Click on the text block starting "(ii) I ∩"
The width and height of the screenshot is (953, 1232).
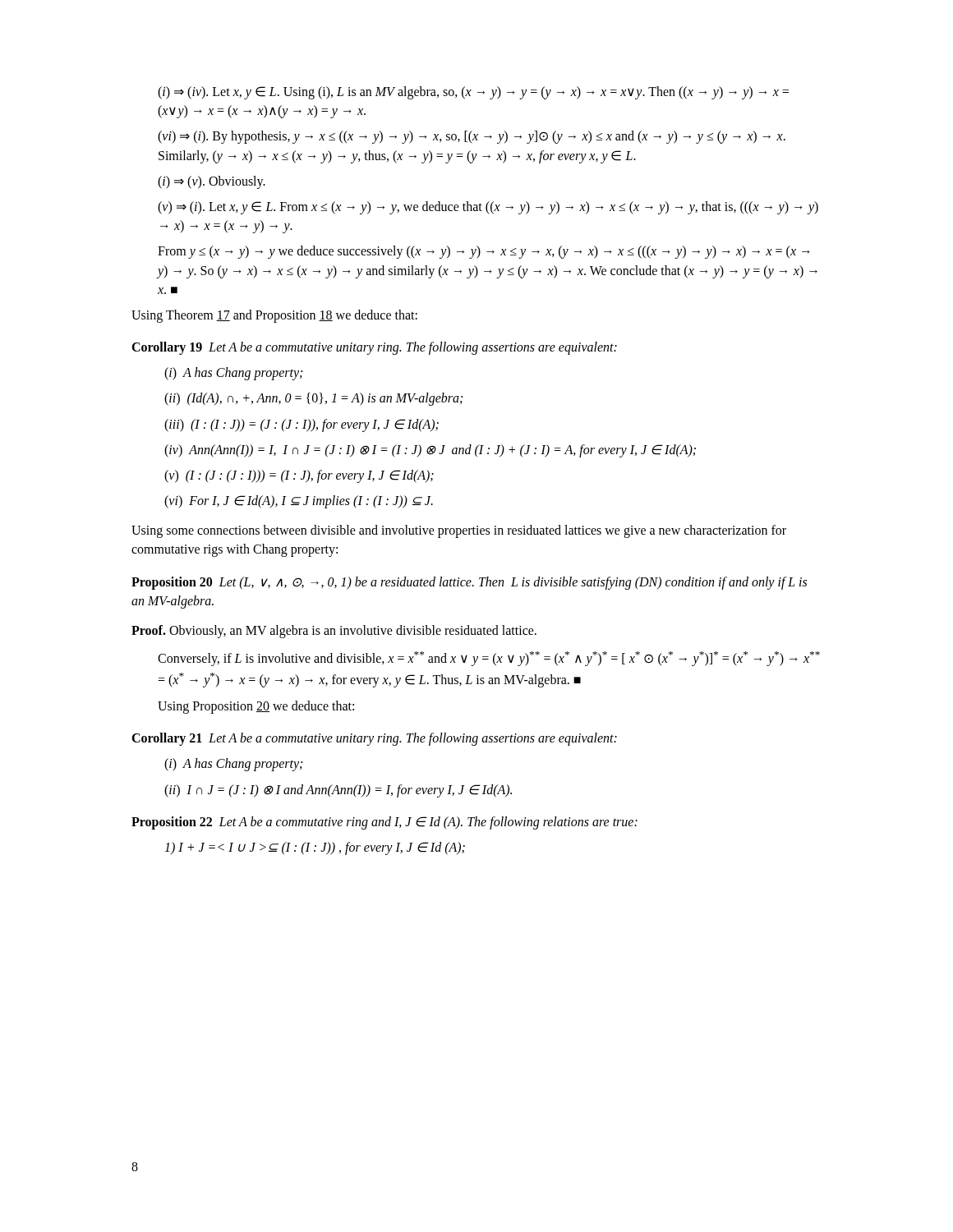click(493, 789)
